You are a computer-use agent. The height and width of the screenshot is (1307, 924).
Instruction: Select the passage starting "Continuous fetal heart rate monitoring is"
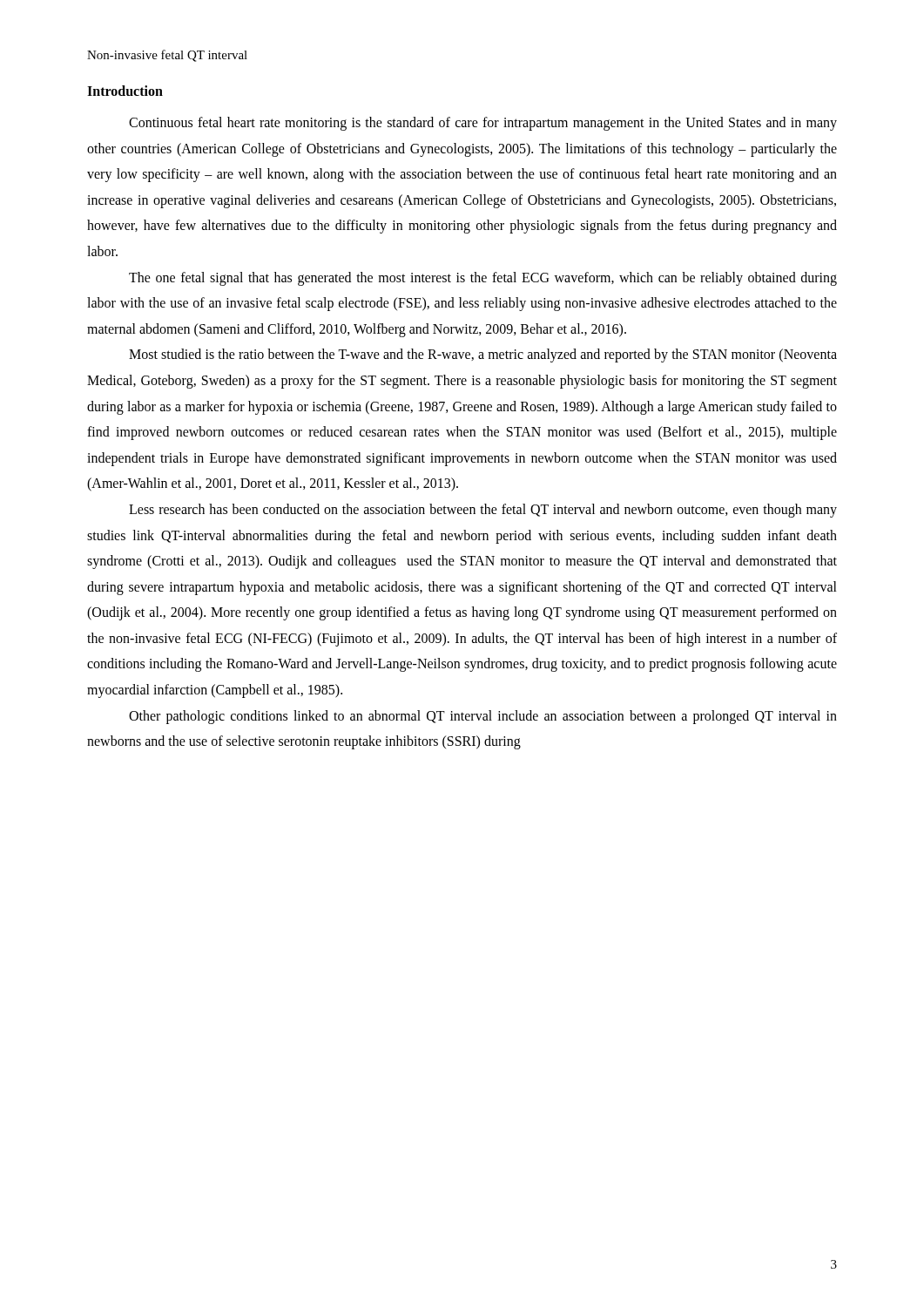[462, 187]
